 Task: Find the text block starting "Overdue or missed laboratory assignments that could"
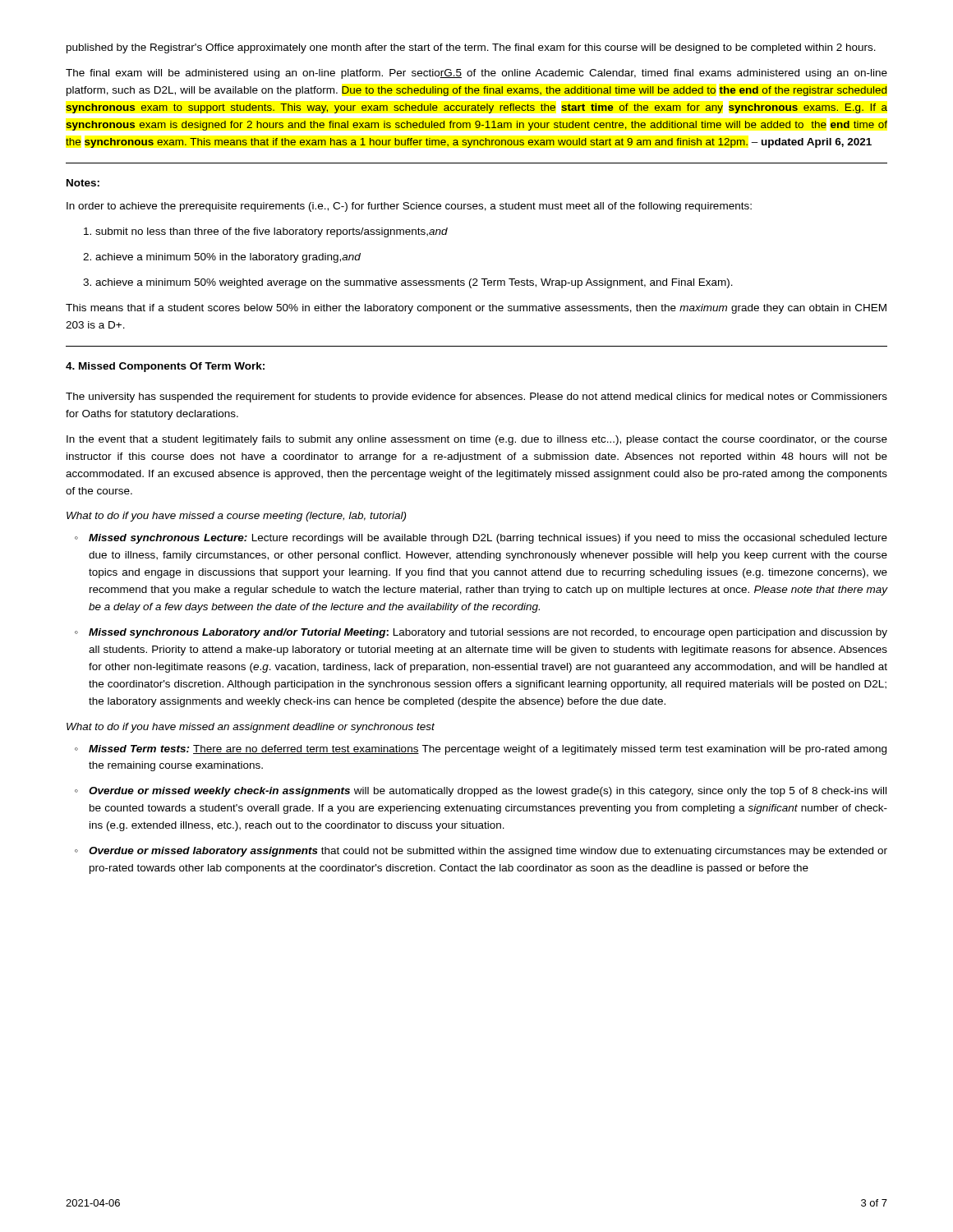pos(476,860)
